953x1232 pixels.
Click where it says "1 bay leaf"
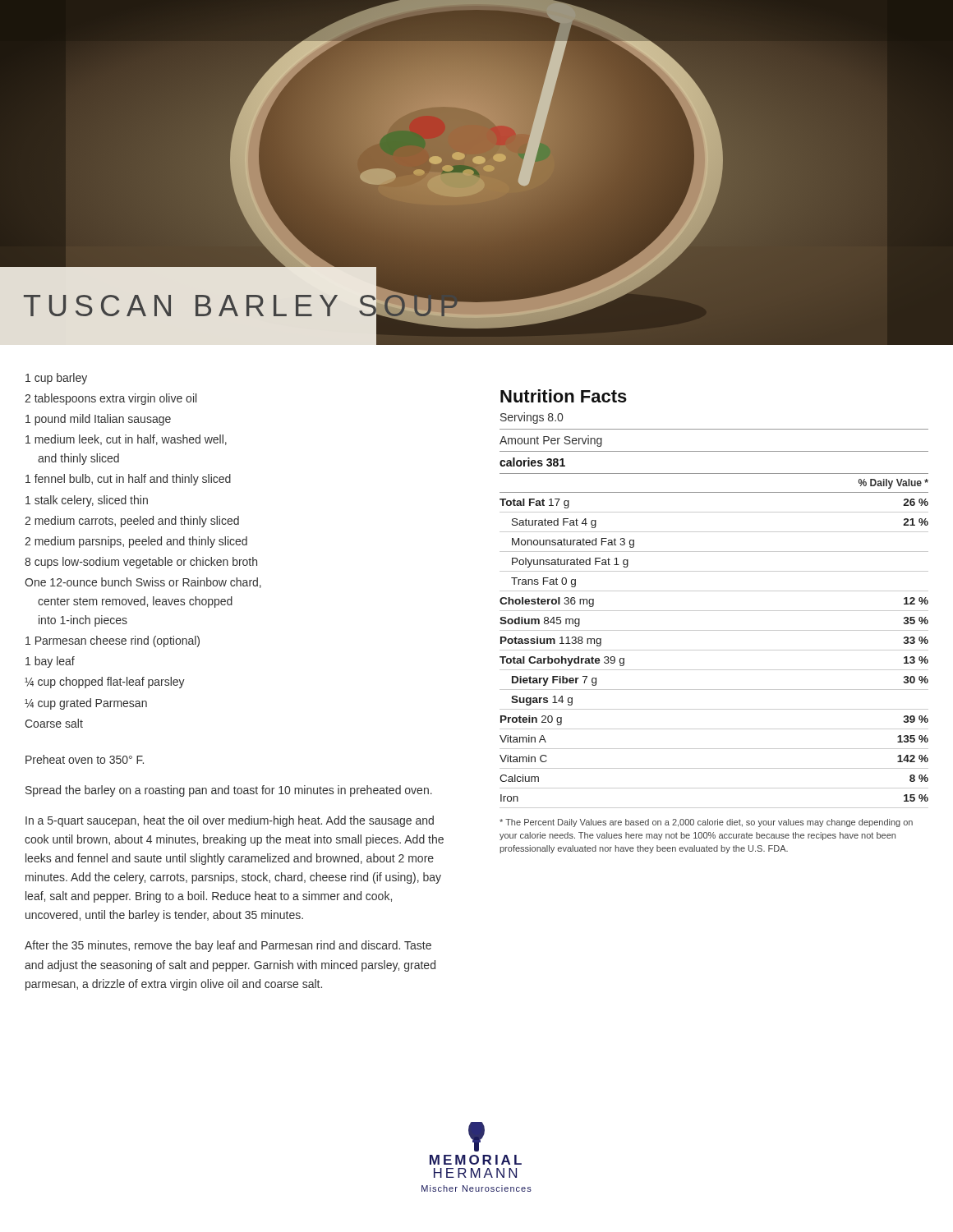tap(50, 661)
